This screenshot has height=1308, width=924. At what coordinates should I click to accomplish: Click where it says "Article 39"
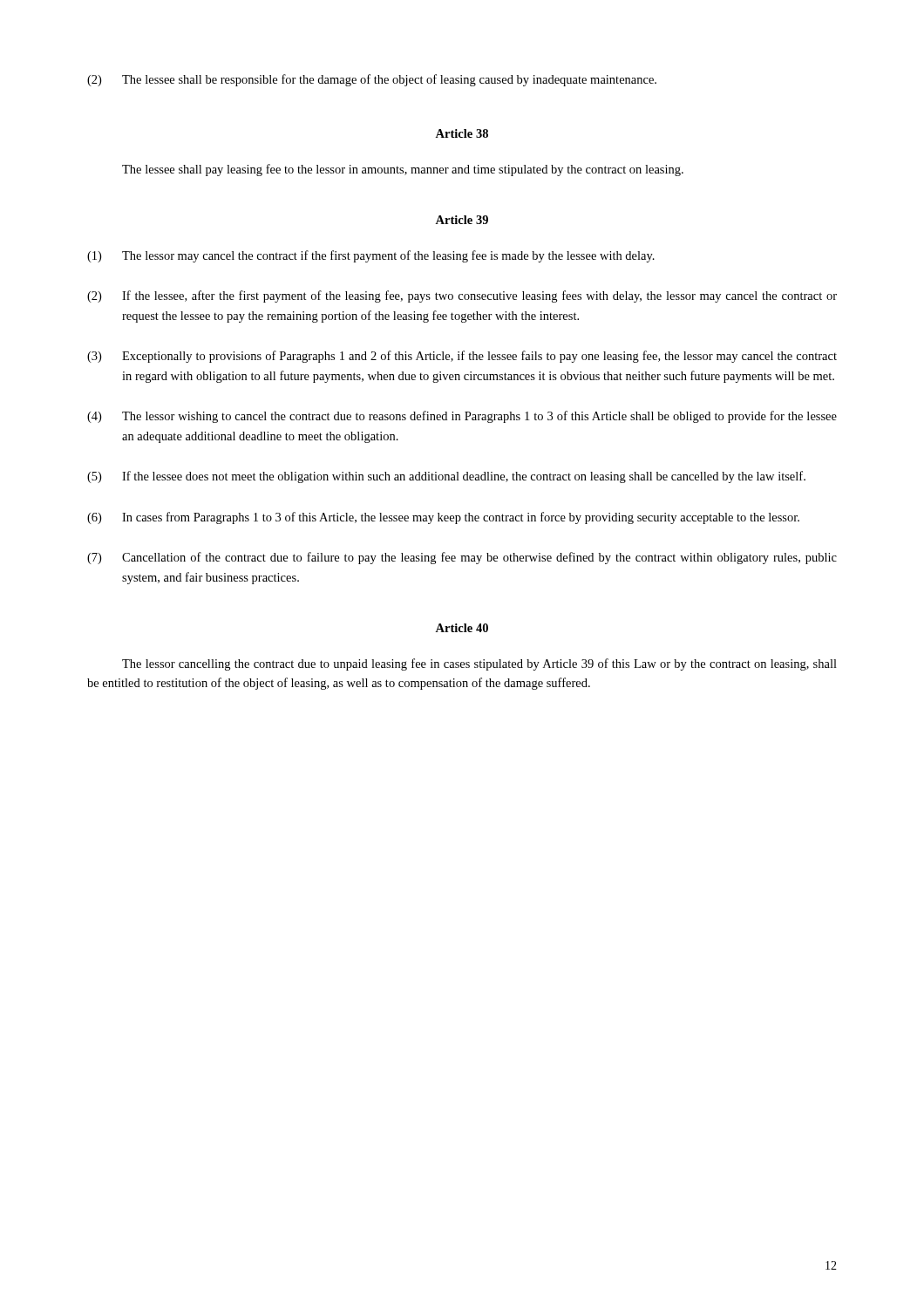coord(462,220)
